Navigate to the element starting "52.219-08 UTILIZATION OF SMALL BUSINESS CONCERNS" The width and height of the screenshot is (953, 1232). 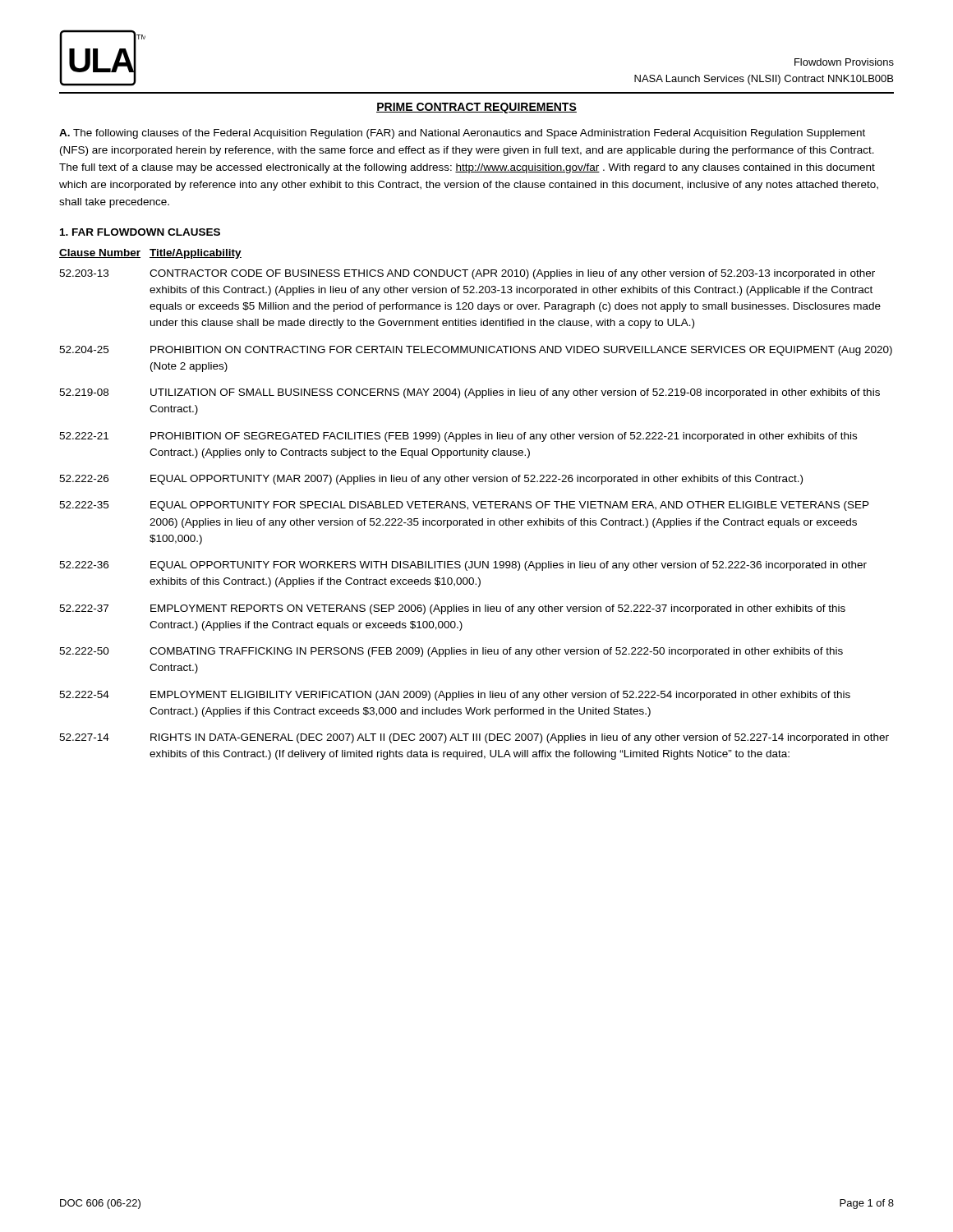coord(476,403)
